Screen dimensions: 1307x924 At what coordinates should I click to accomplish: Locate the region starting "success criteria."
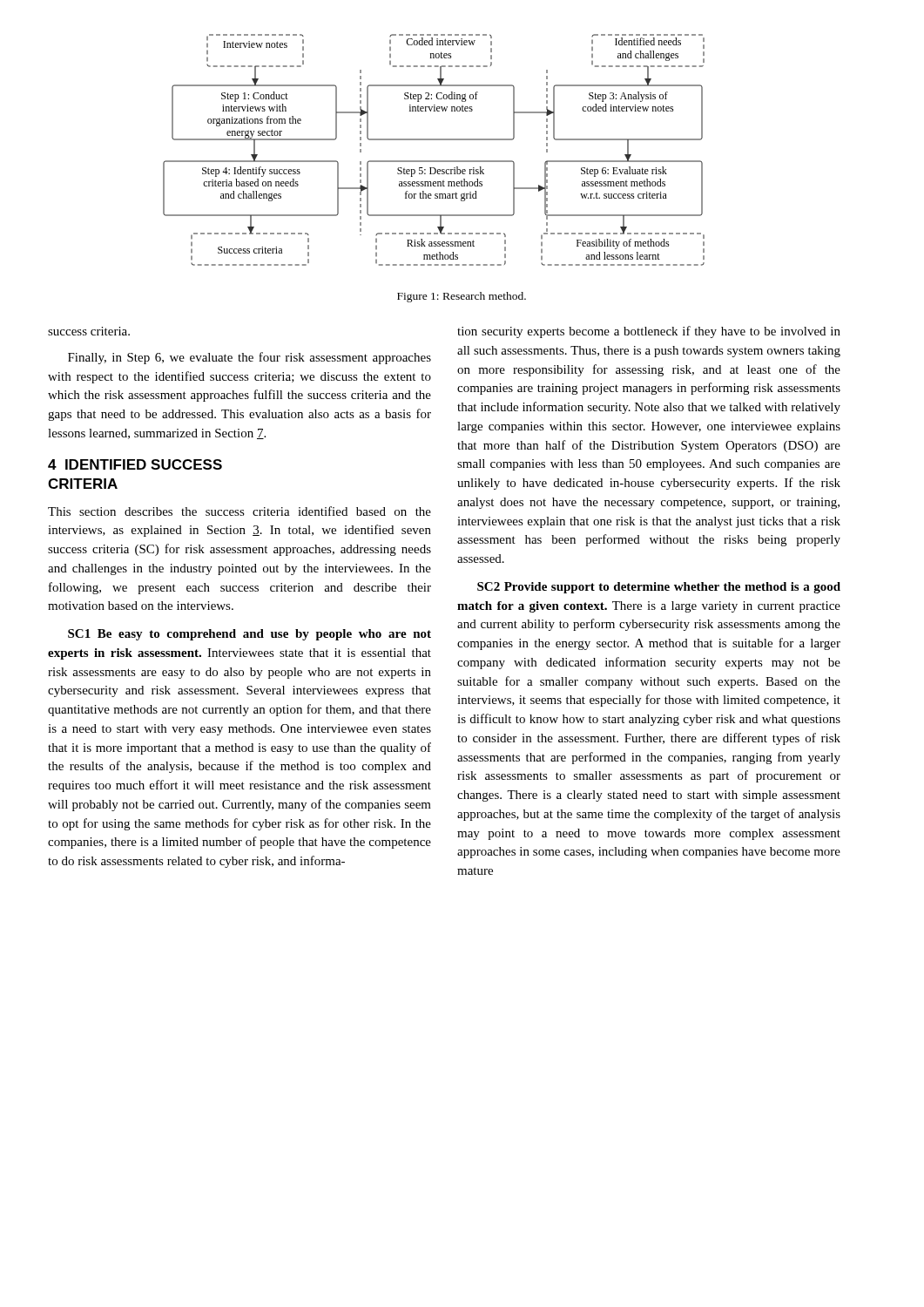click(89, 331)
